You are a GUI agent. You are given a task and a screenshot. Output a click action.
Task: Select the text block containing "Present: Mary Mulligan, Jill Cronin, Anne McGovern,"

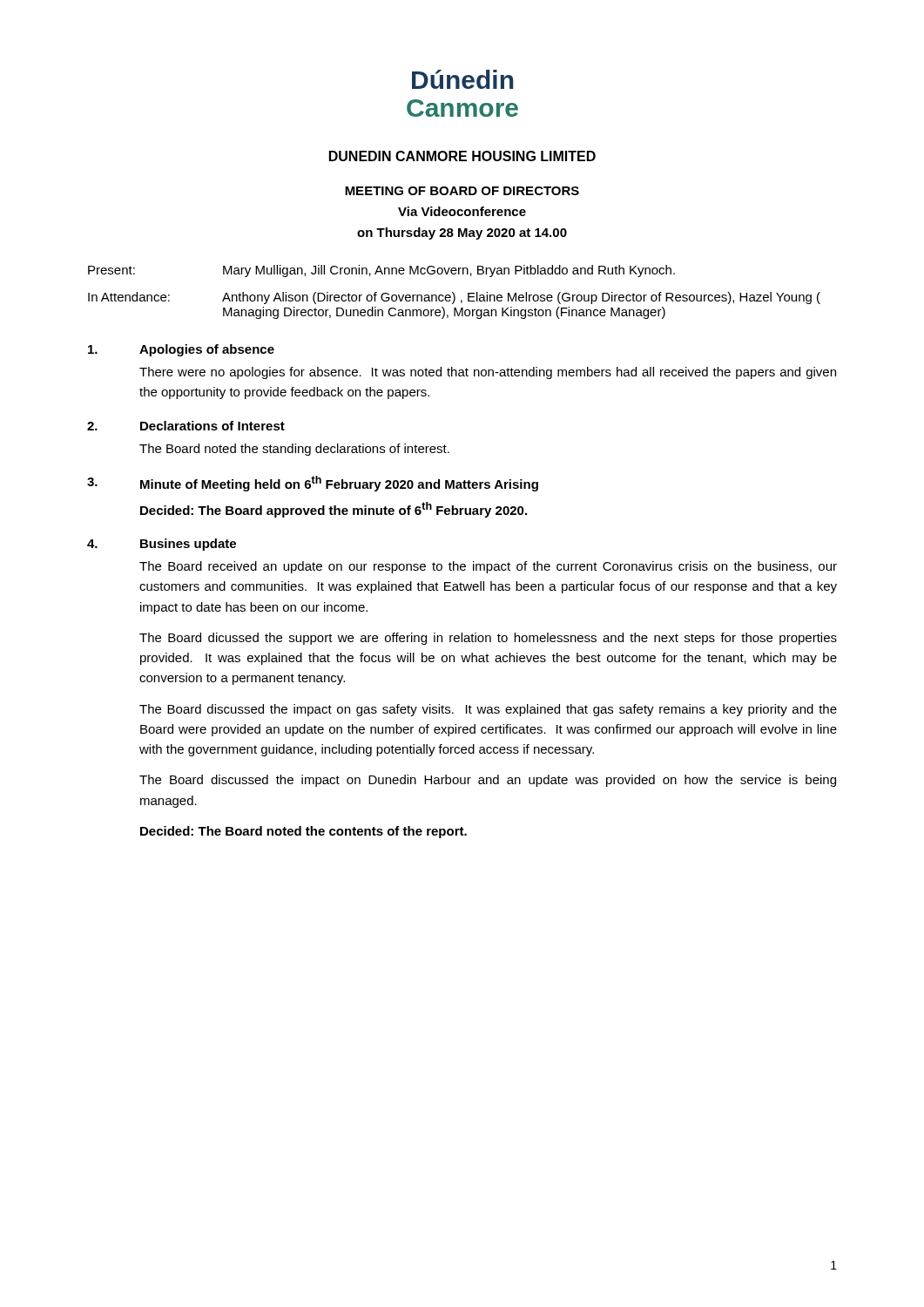point(462,270)
